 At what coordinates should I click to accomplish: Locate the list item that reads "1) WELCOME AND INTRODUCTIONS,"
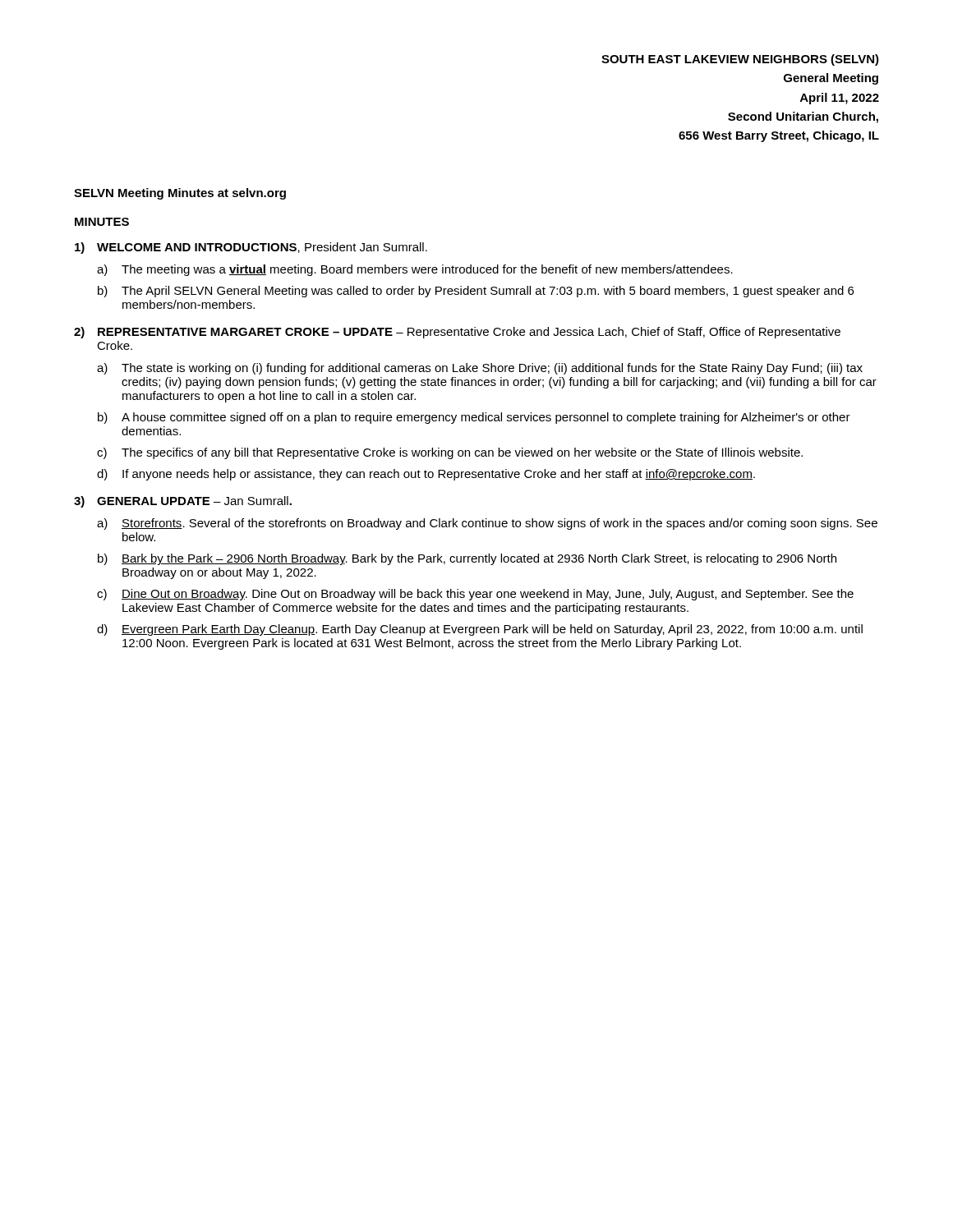tap(251, 247)
